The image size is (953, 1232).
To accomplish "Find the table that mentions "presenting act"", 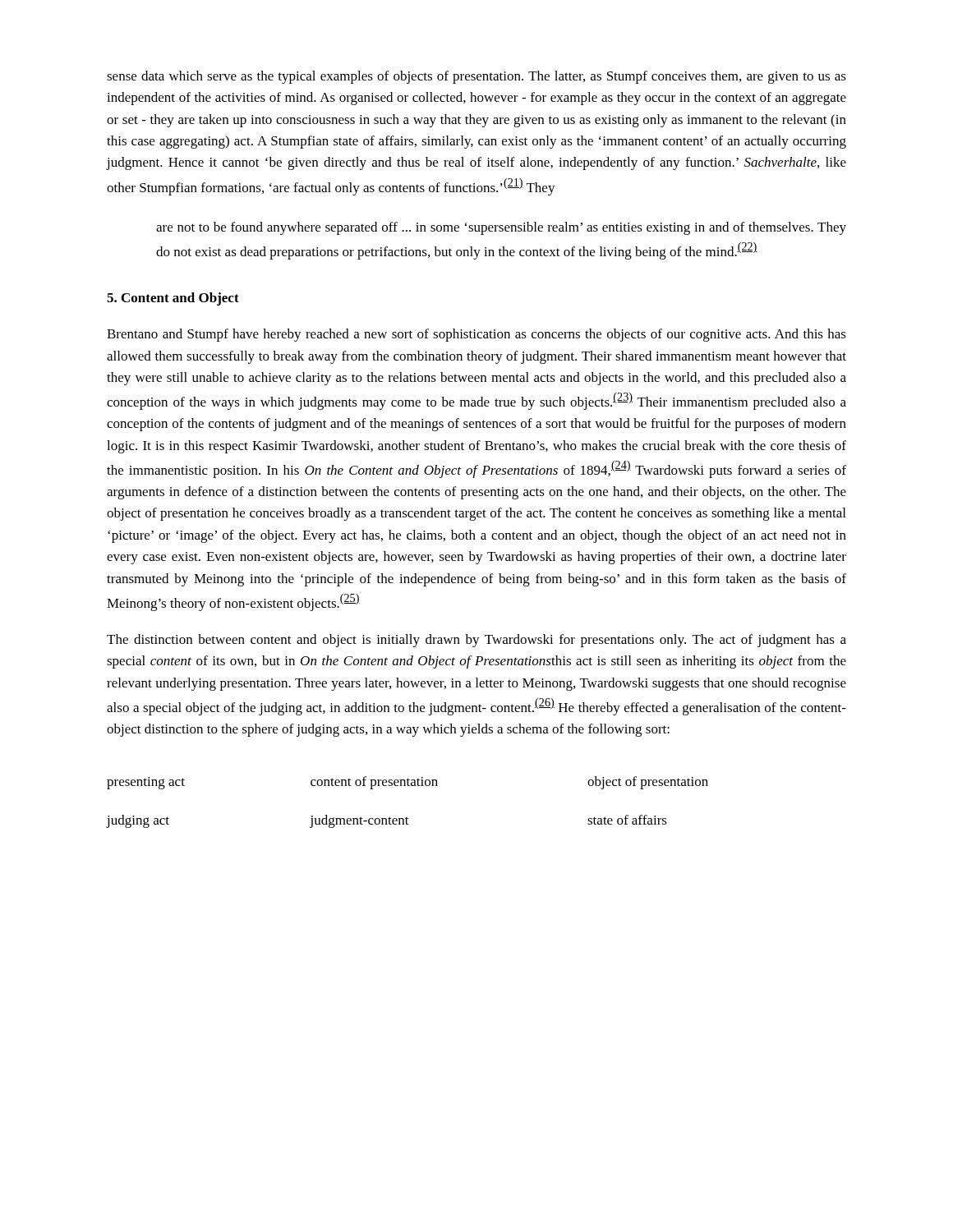I will coord(476,801).
